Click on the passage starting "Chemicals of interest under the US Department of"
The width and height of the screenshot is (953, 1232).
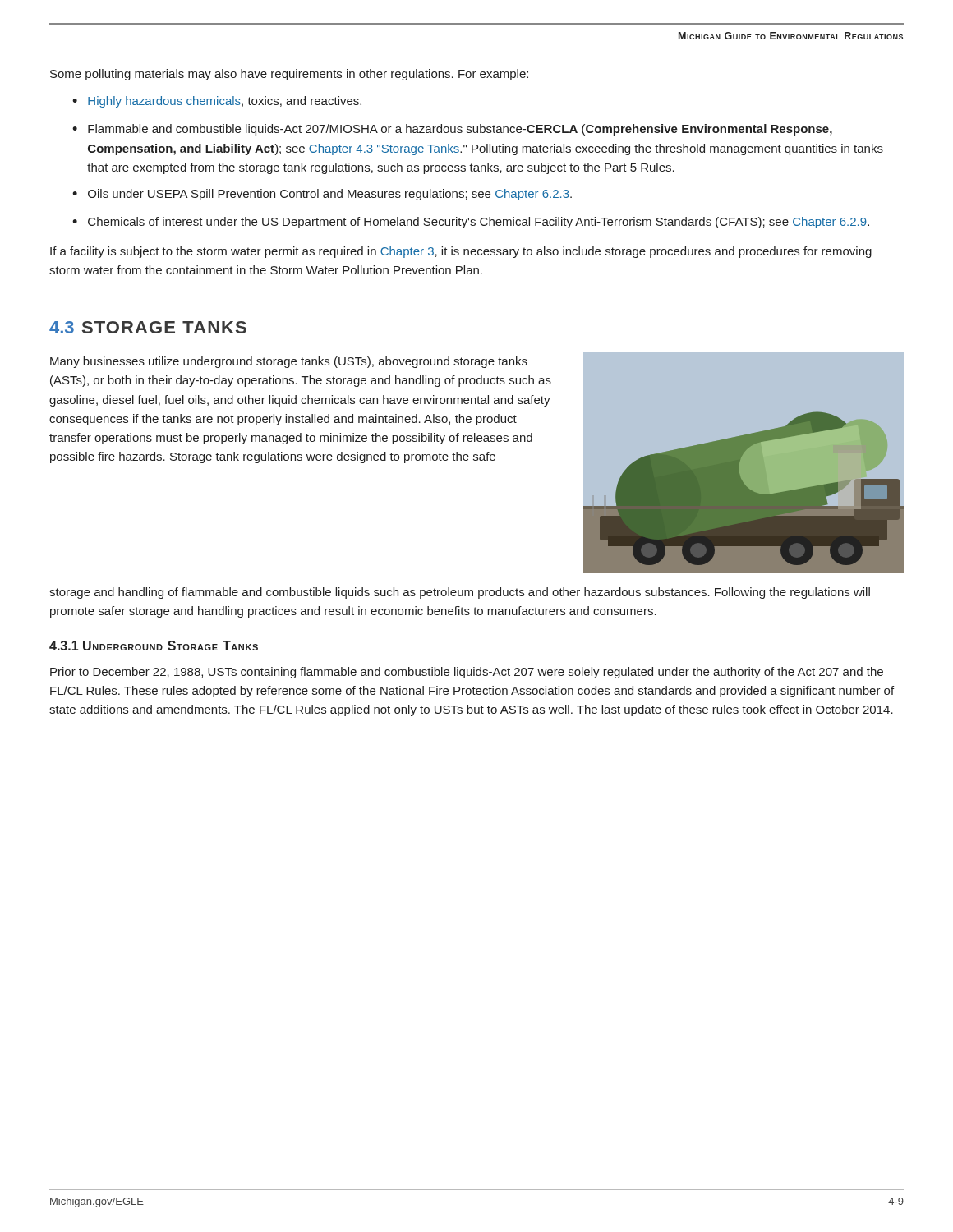click(x=479, y=222)
